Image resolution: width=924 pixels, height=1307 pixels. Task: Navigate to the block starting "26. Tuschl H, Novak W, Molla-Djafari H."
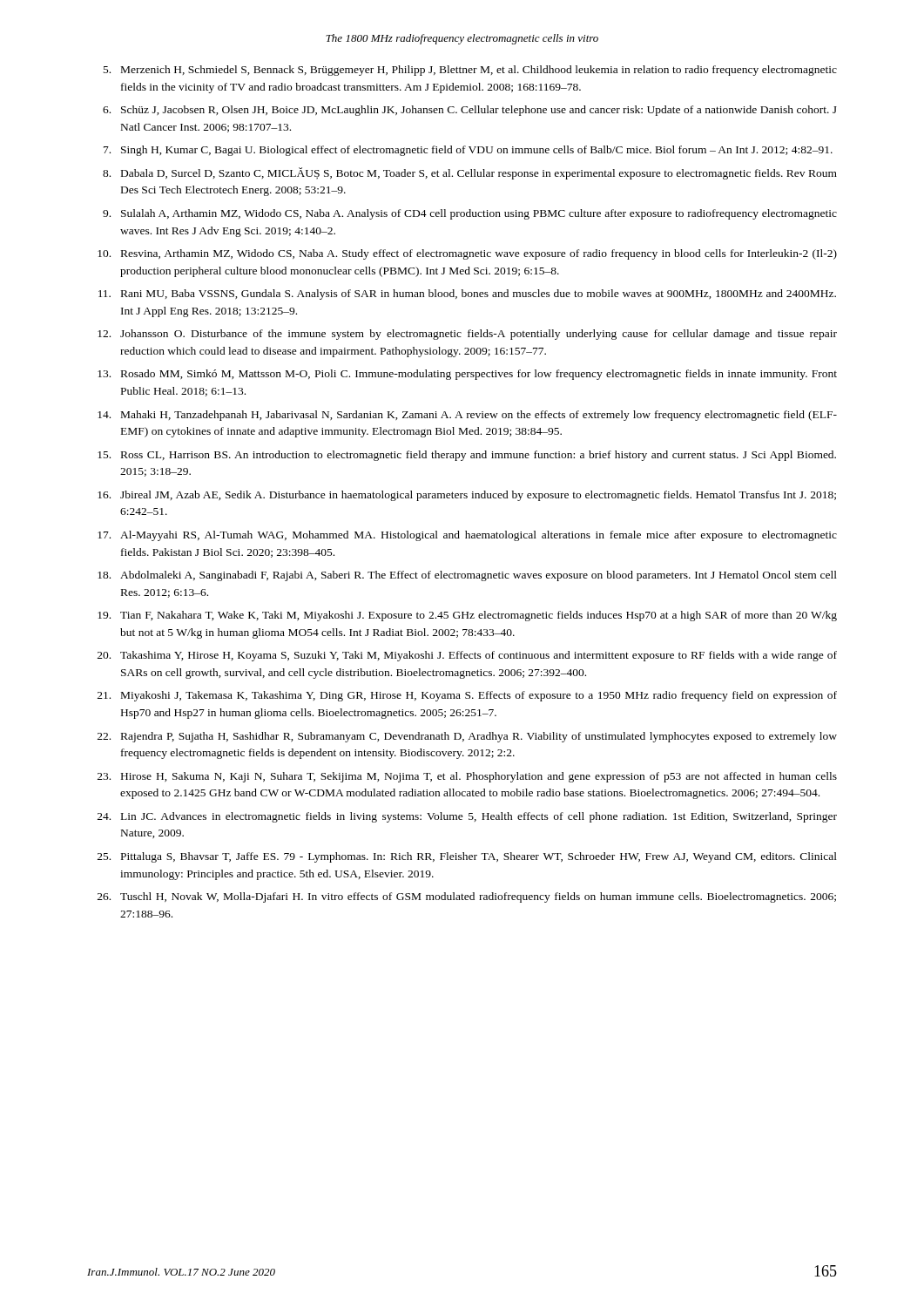click(x=462, y=905)
